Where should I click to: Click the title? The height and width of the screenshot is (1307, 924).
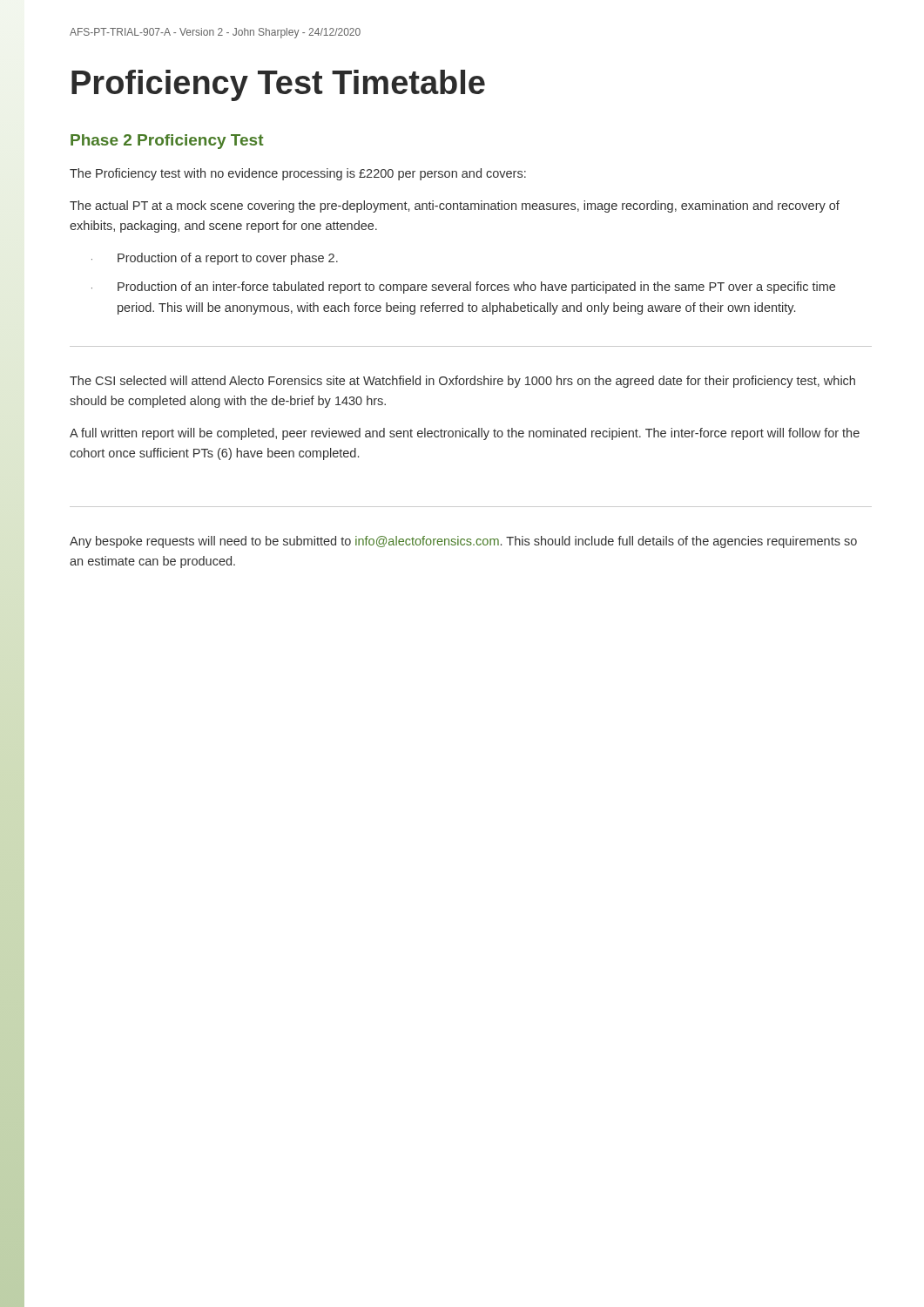point(278,83)
